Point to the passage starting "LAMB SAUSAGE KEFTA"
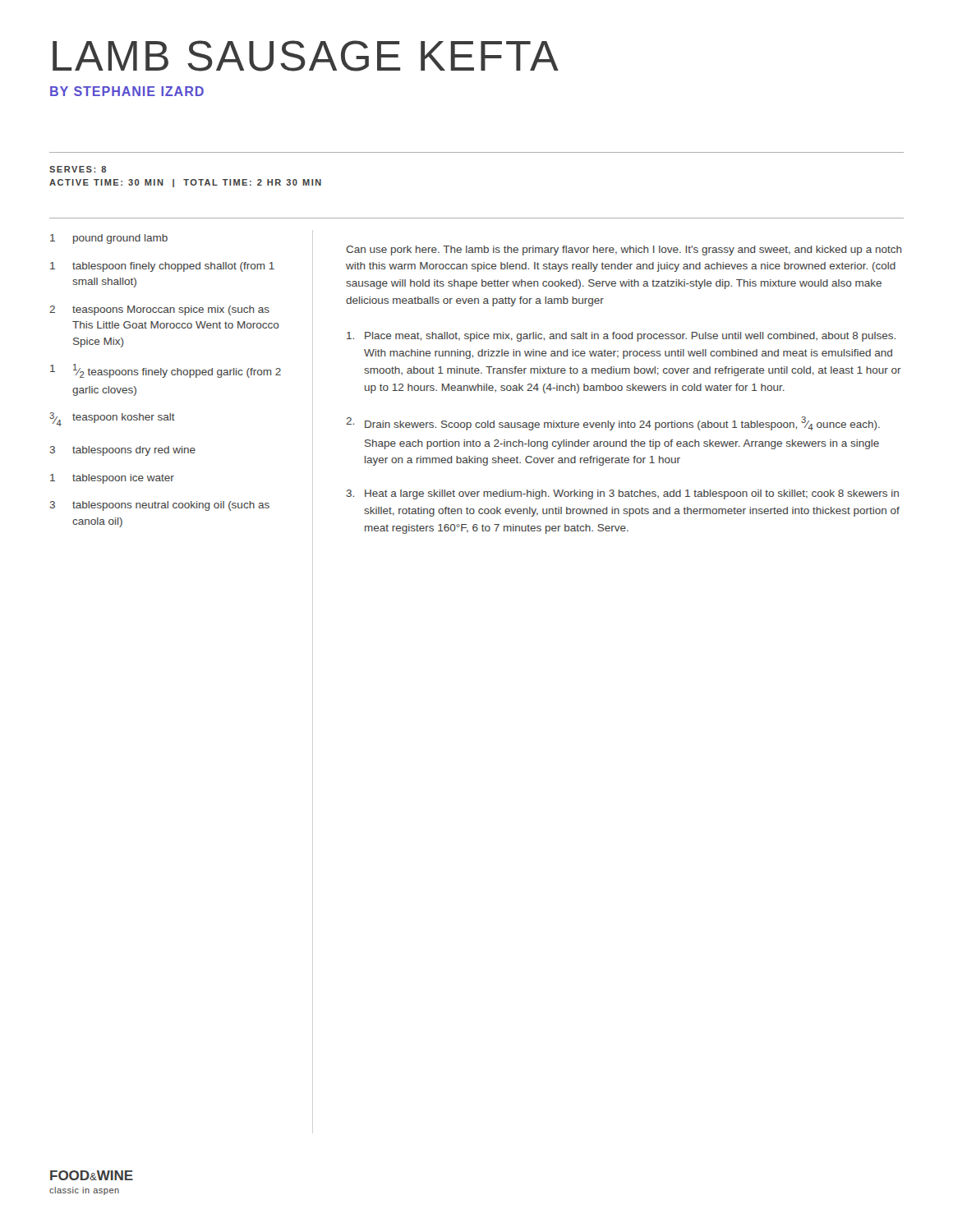This screenshot has height=1232, width=953. click(476, 56)
